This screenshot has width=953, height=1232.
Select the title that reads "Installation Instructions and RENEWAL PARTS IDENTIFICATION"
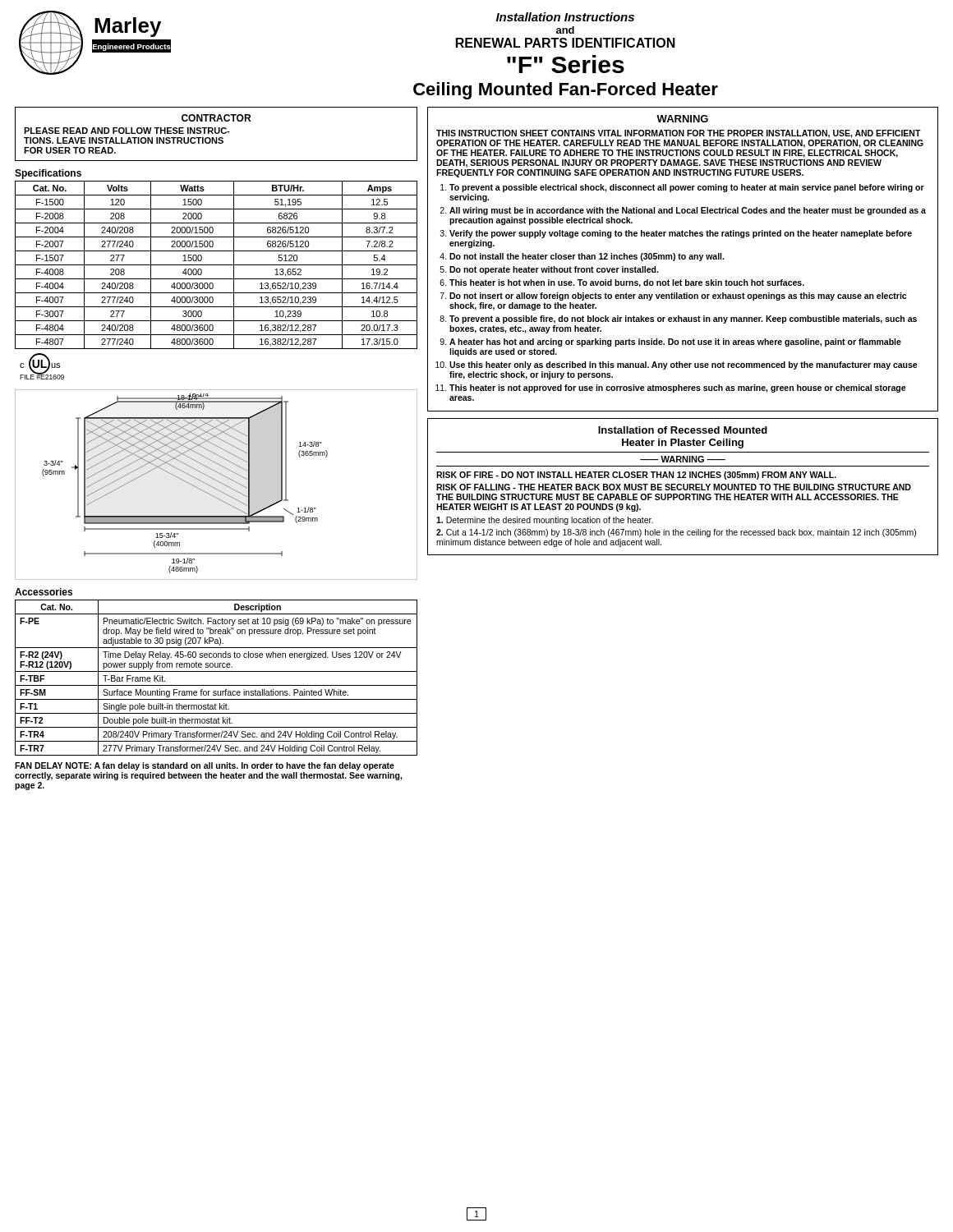(565, 55)
